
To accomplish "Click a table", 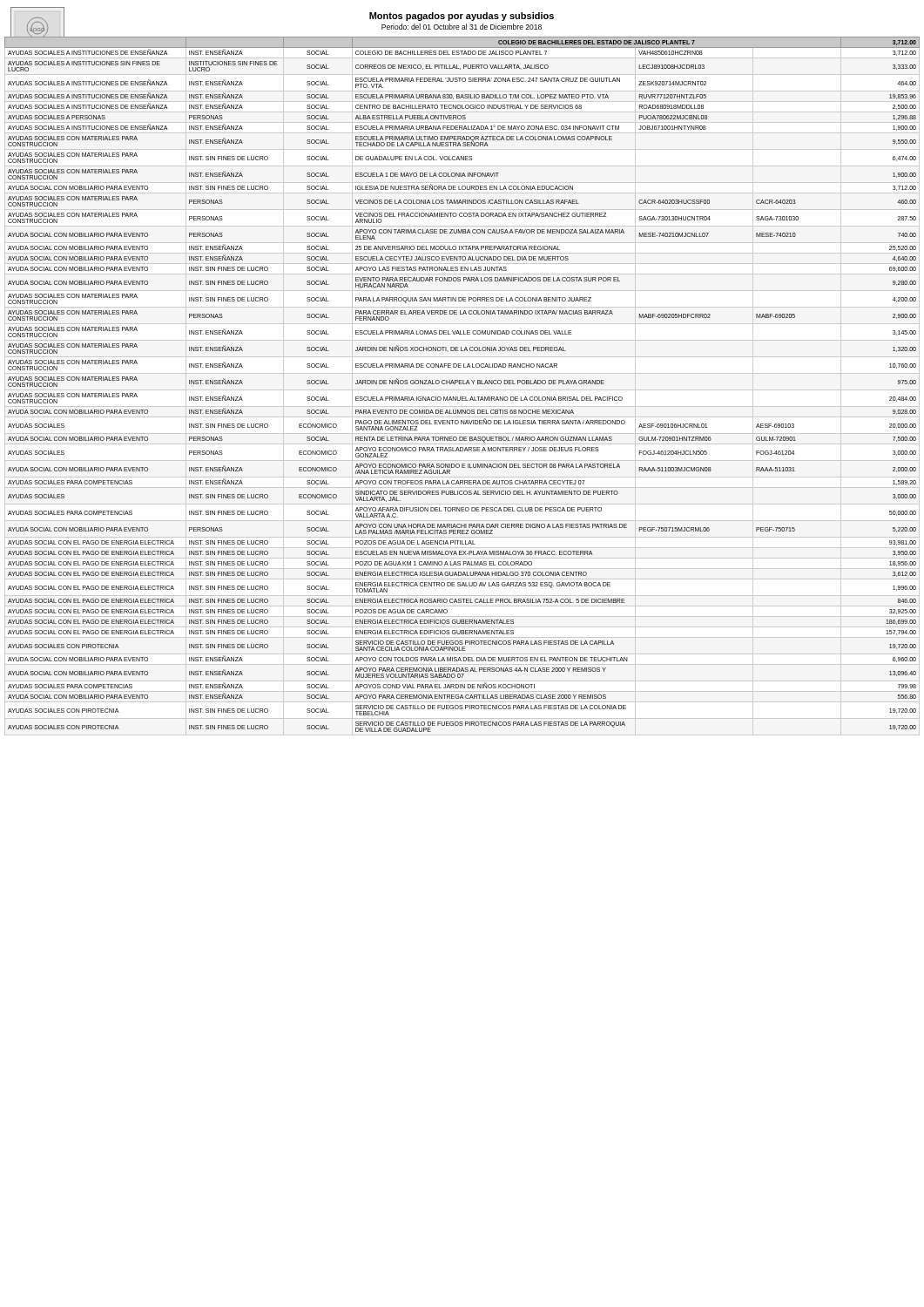I will click(x=462, y=386).
